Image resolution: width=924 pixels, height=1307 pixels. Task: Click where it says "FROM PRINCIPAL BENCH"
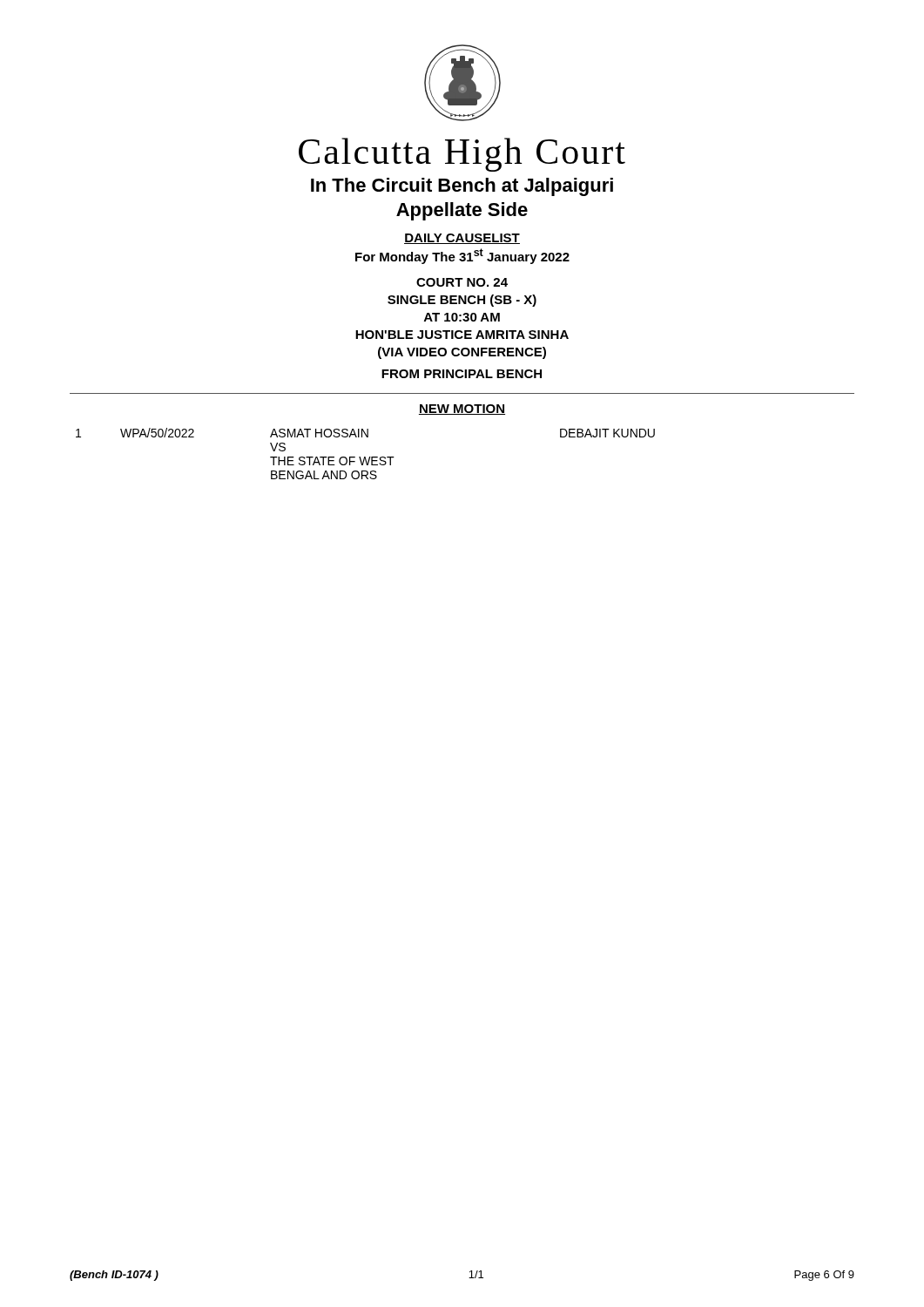[x=462, y=373]
